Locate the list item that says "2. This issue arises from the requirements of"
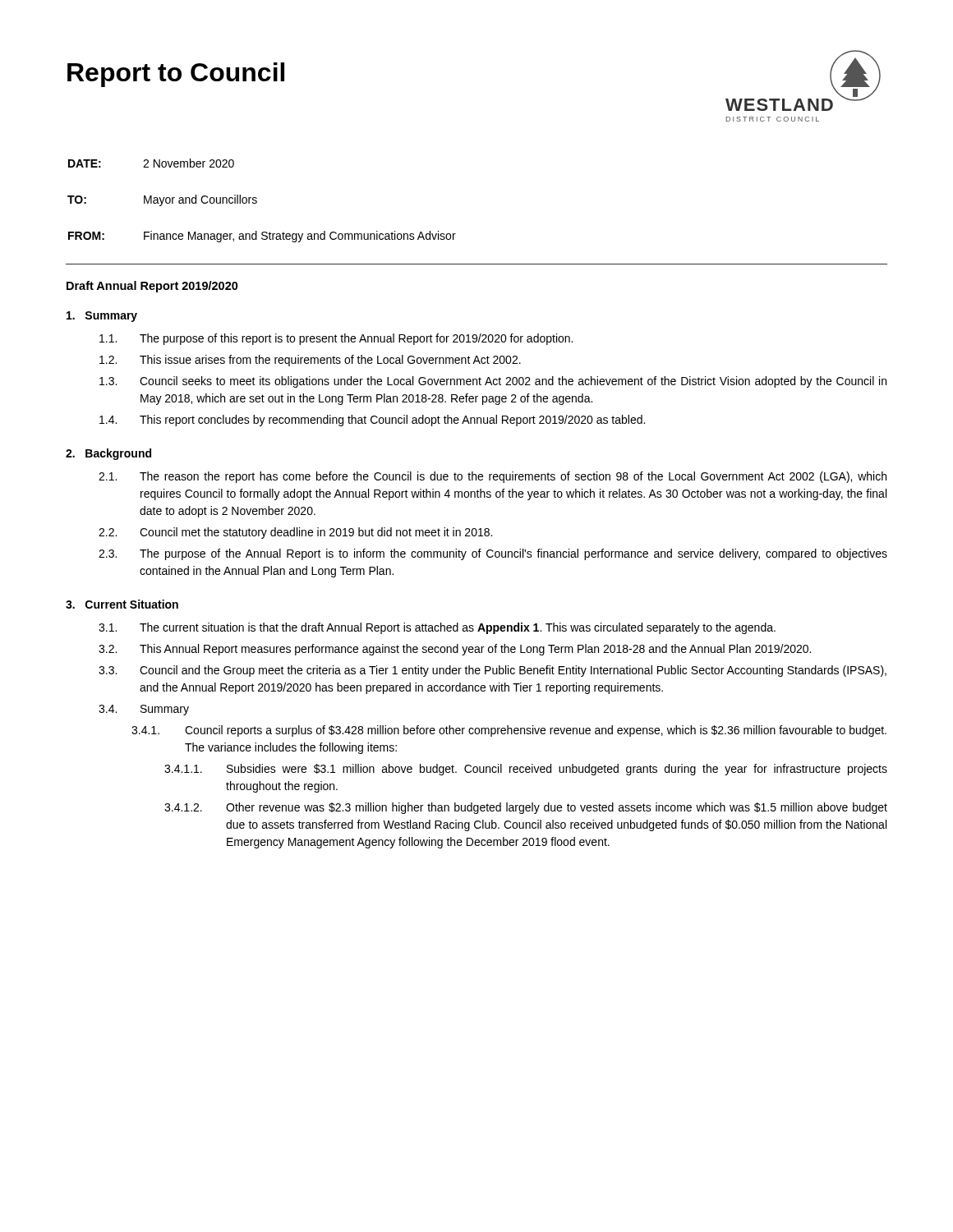Screen dimensions: 1232x953 [x=493, y=360]
